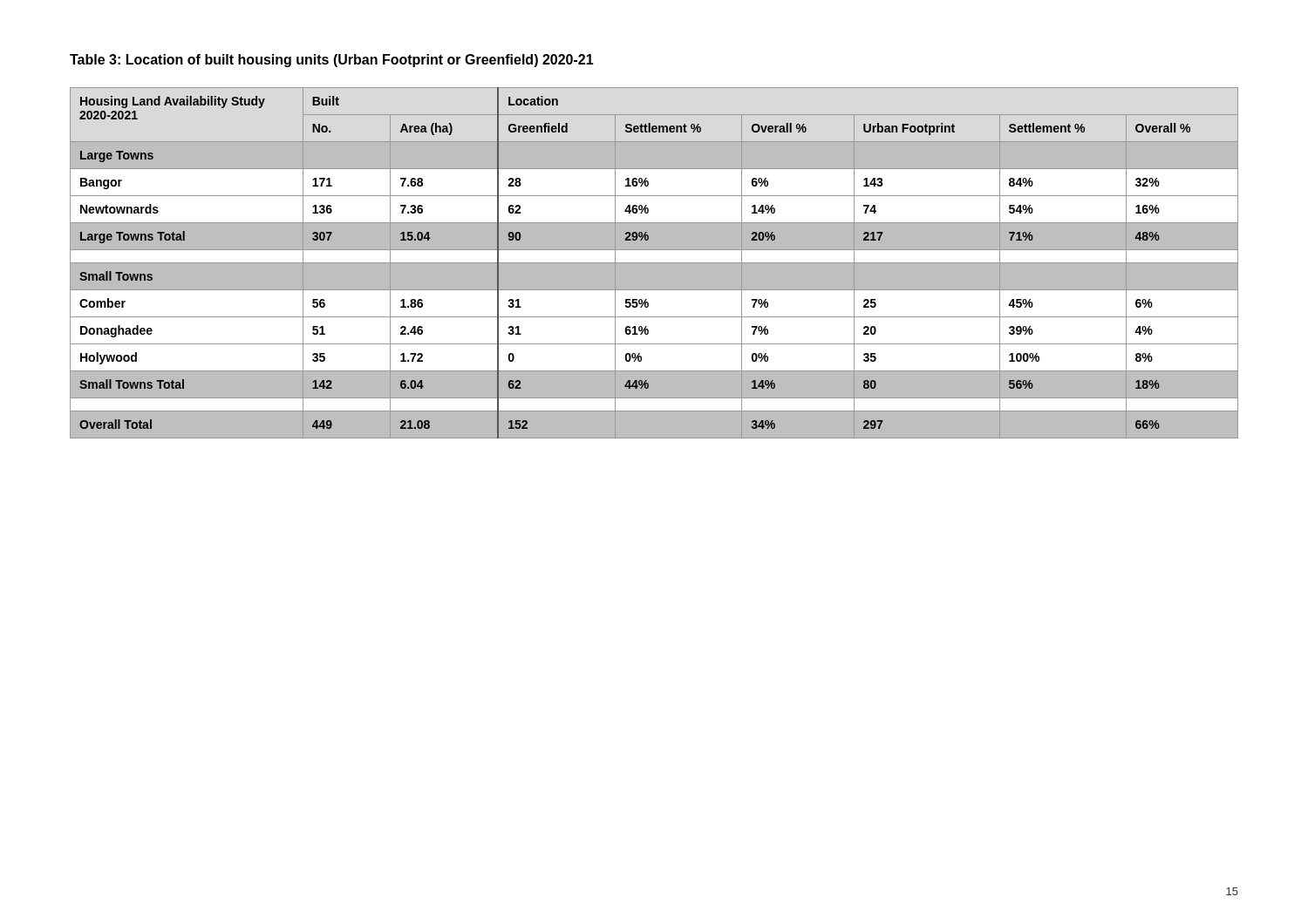Viewport: 1308px width, 924px height.
Task: Locate the table with the text "Area (ha)"
Action: click(654, 263)
